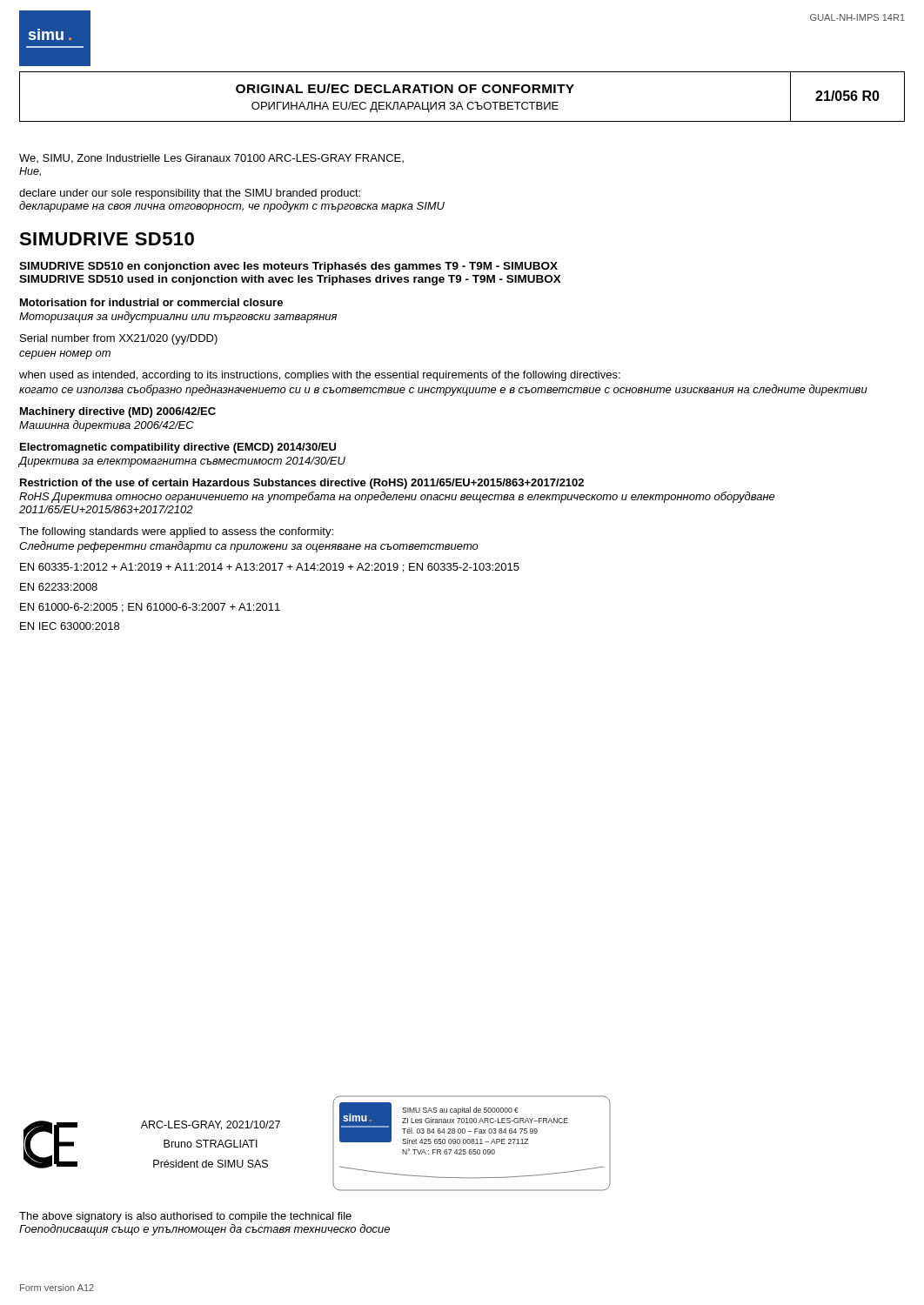The width and height of the screenshot is (924, 1305).
Task: Navigate to the text starting "Motorisation for industrial"
Action: click(151, 302)
